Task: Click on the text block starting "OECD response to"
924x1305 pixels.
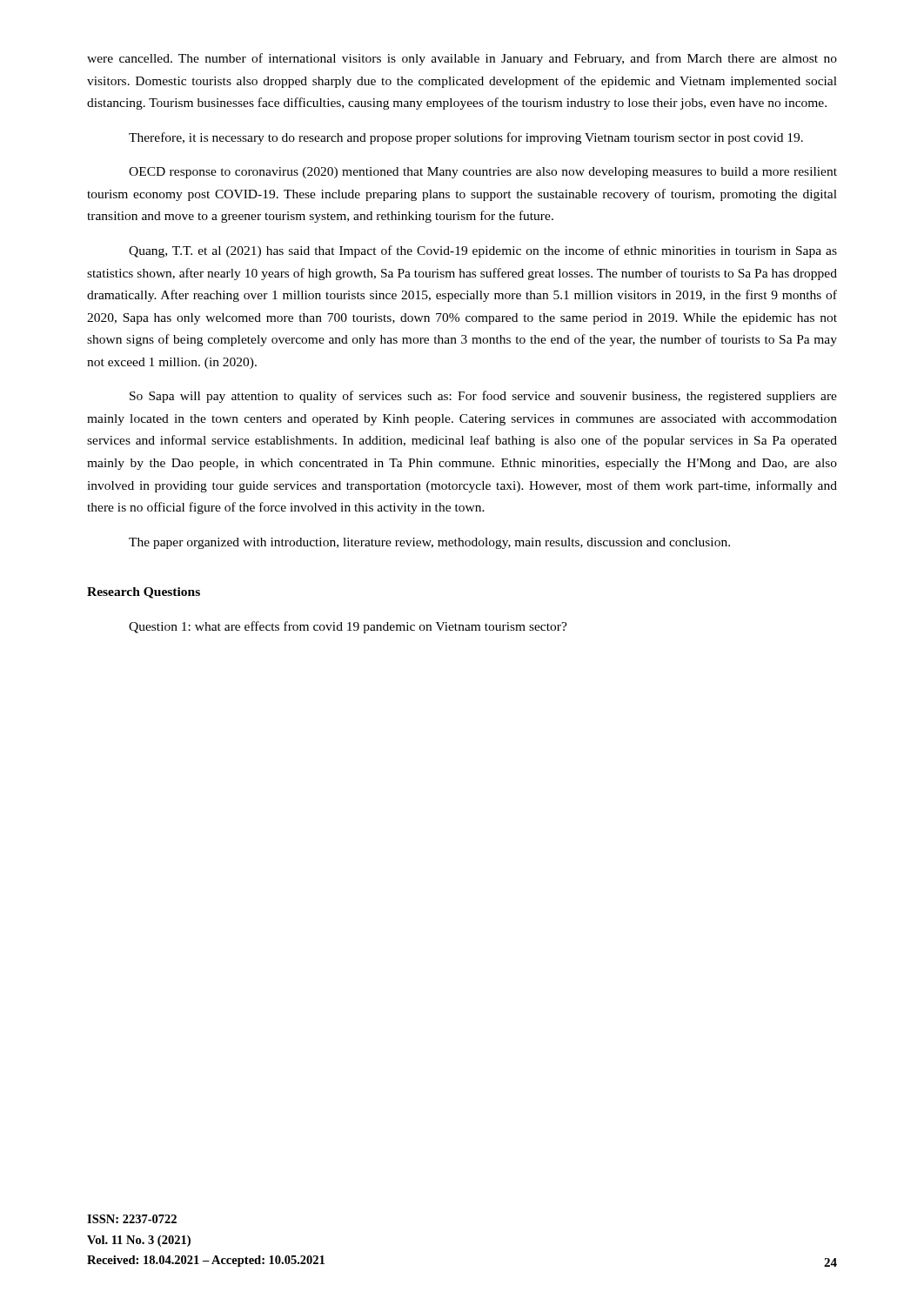Action: (x=462, y=193)
